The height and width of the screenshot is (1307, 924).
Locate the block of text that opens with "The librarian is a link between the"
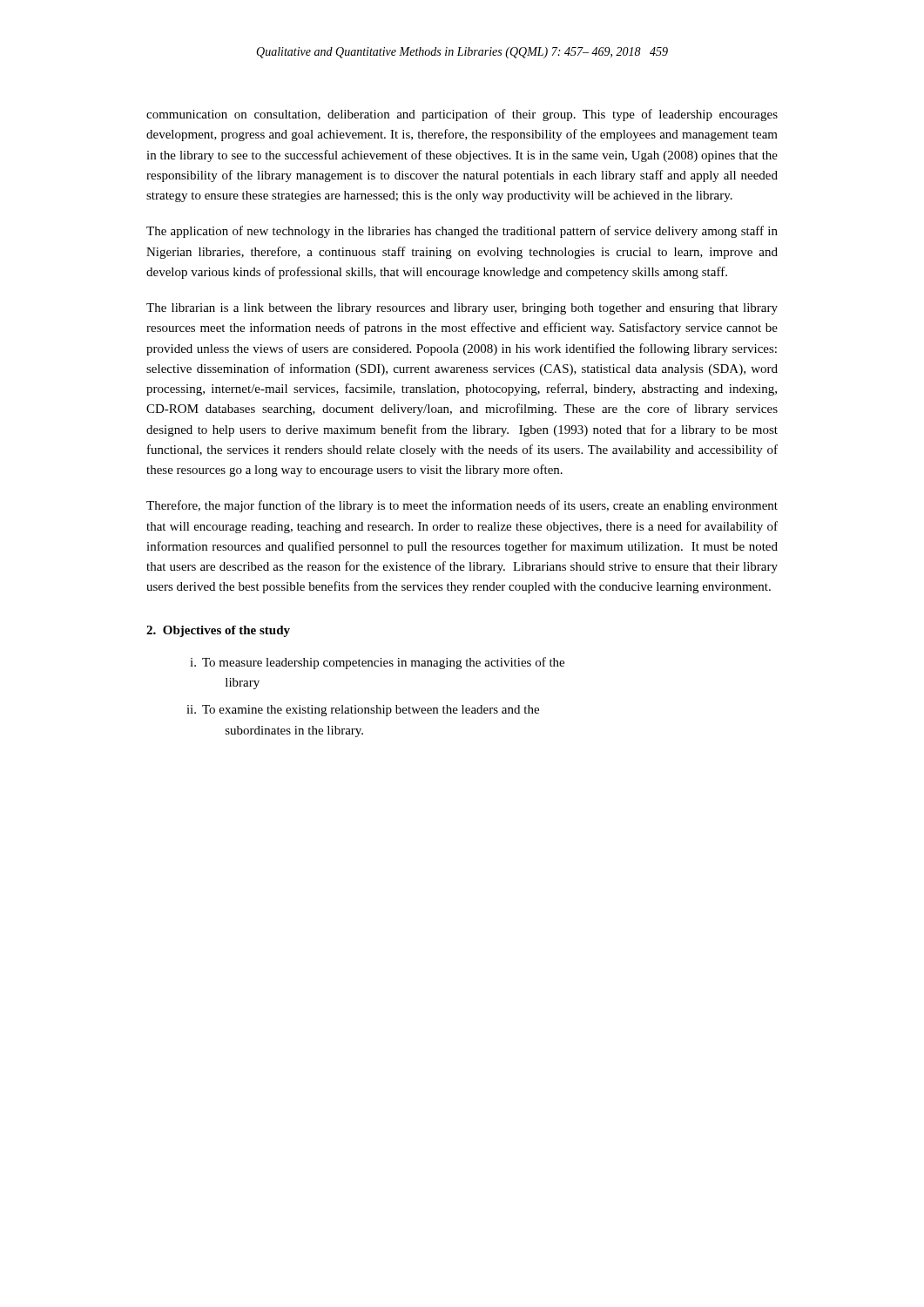click(x=462, y=389)
